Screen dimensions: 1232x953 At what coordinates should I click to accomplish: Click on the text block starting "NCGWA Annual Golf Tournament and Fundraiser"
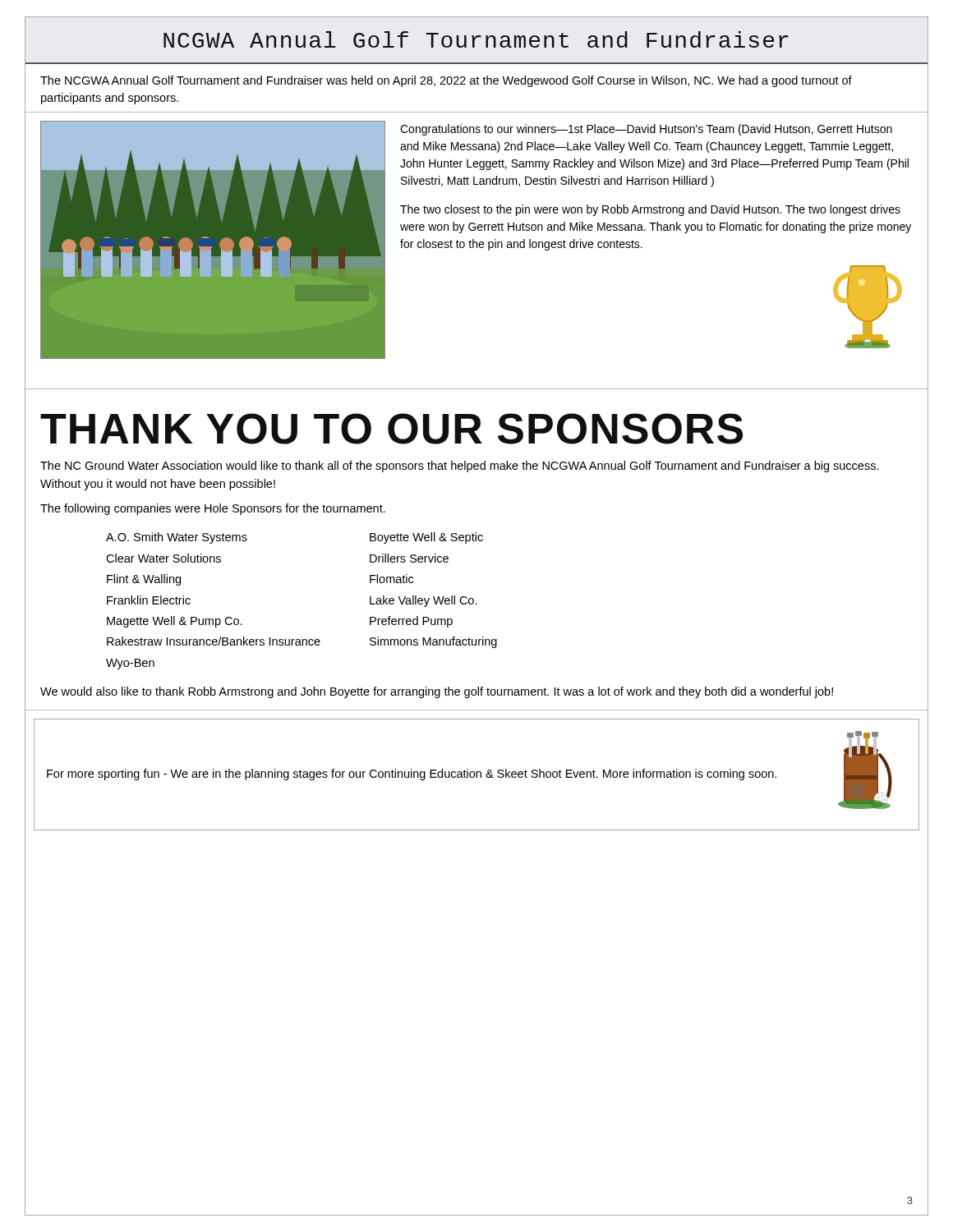tap(476, 41)
